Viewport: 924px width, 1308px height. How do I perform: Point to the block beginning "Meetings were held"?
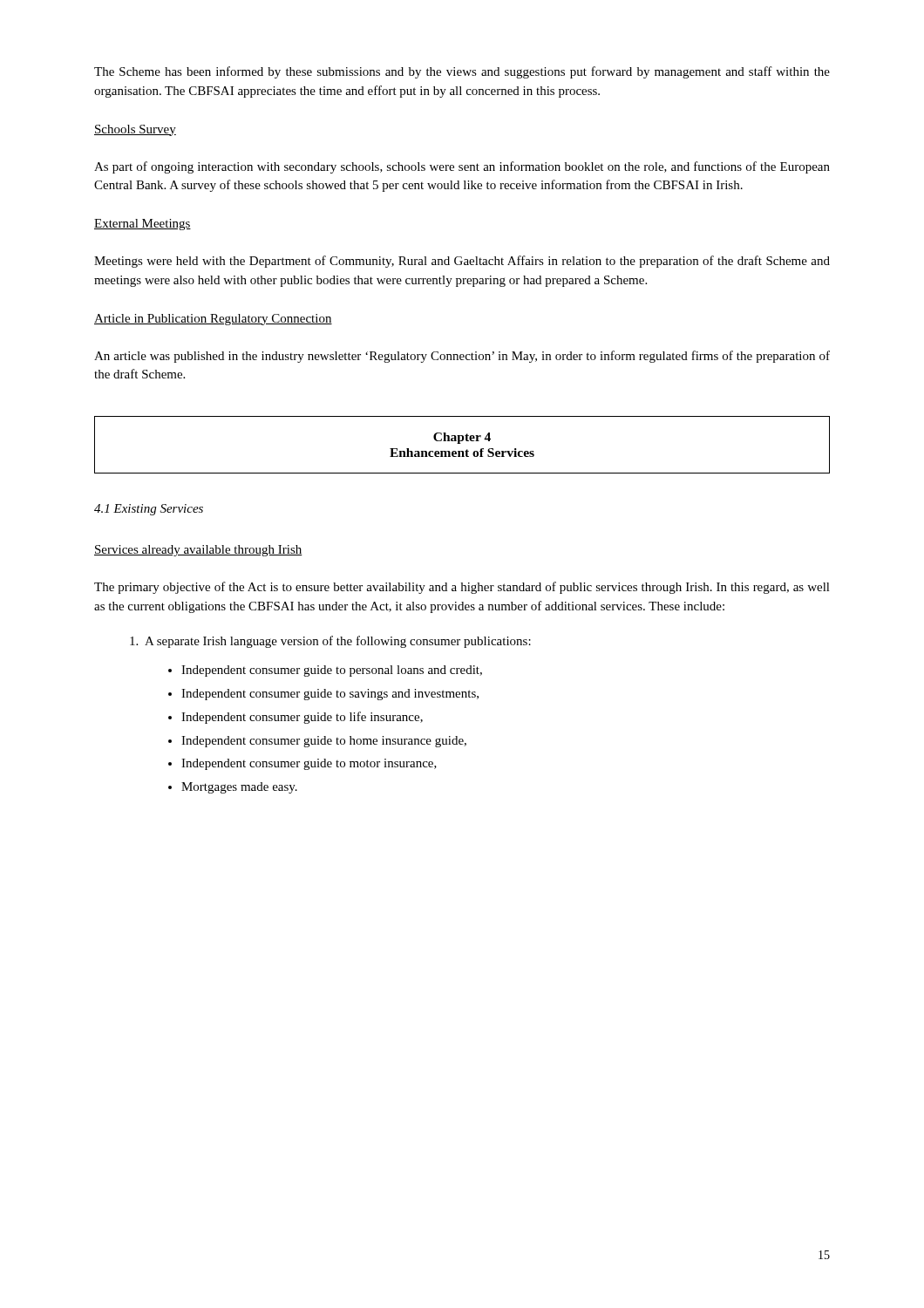point(462,270)
